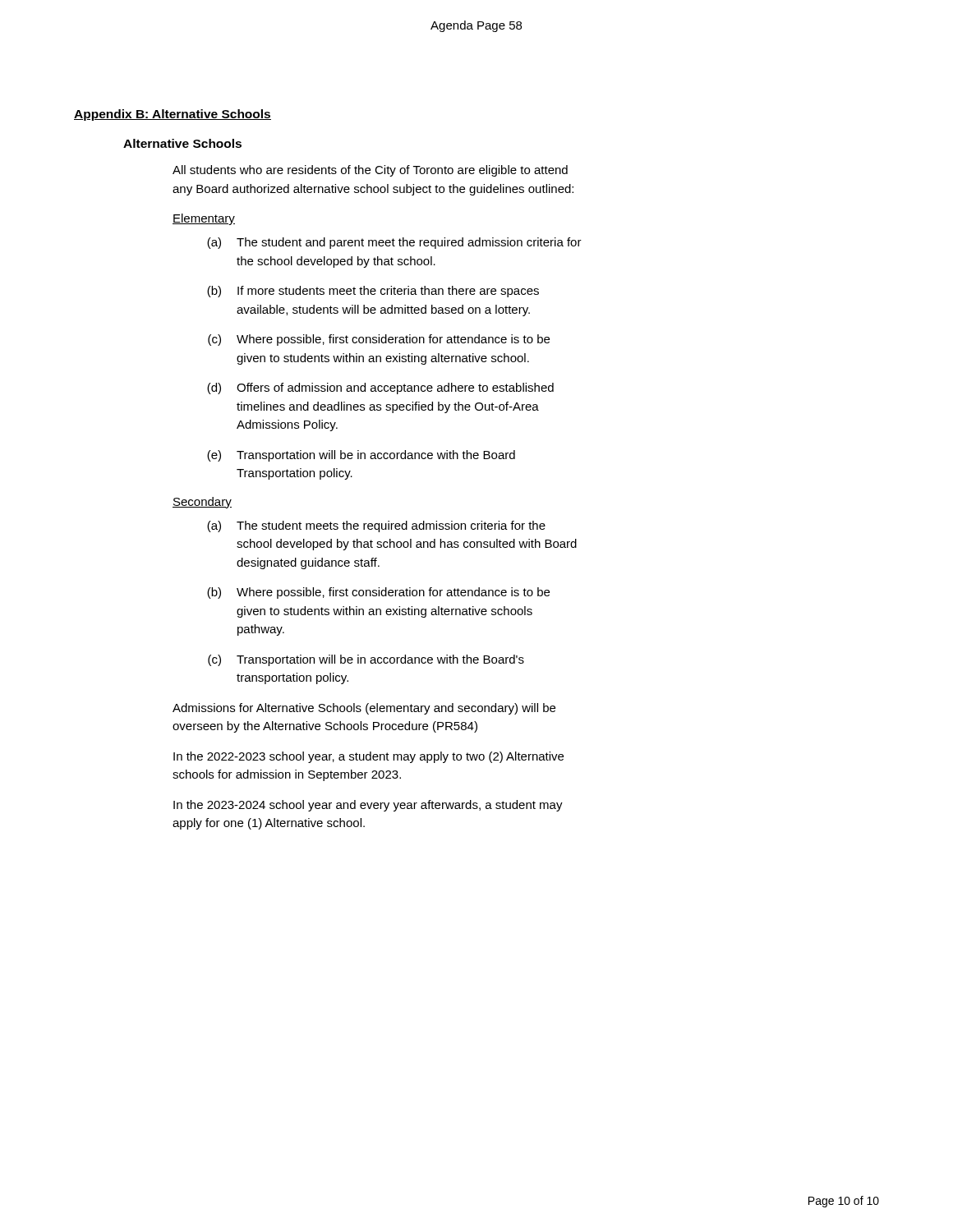Screen dimensions: 1232x953
Task: Click on the element starting "(c) Transportation will"
Action: (526, 669)
